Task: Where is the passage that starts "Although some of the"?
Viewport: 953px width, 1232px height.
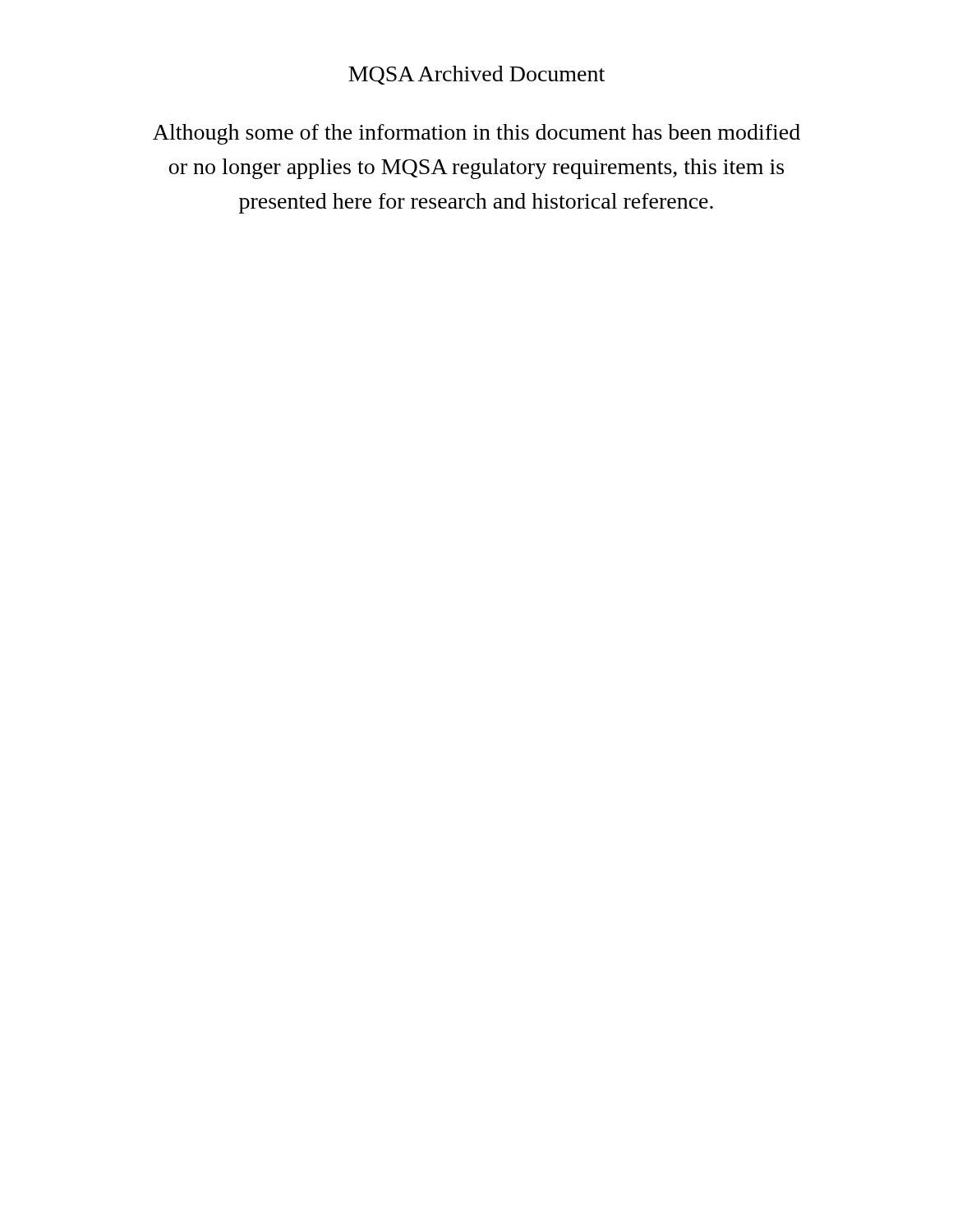Action: click(x=476, y=167)
